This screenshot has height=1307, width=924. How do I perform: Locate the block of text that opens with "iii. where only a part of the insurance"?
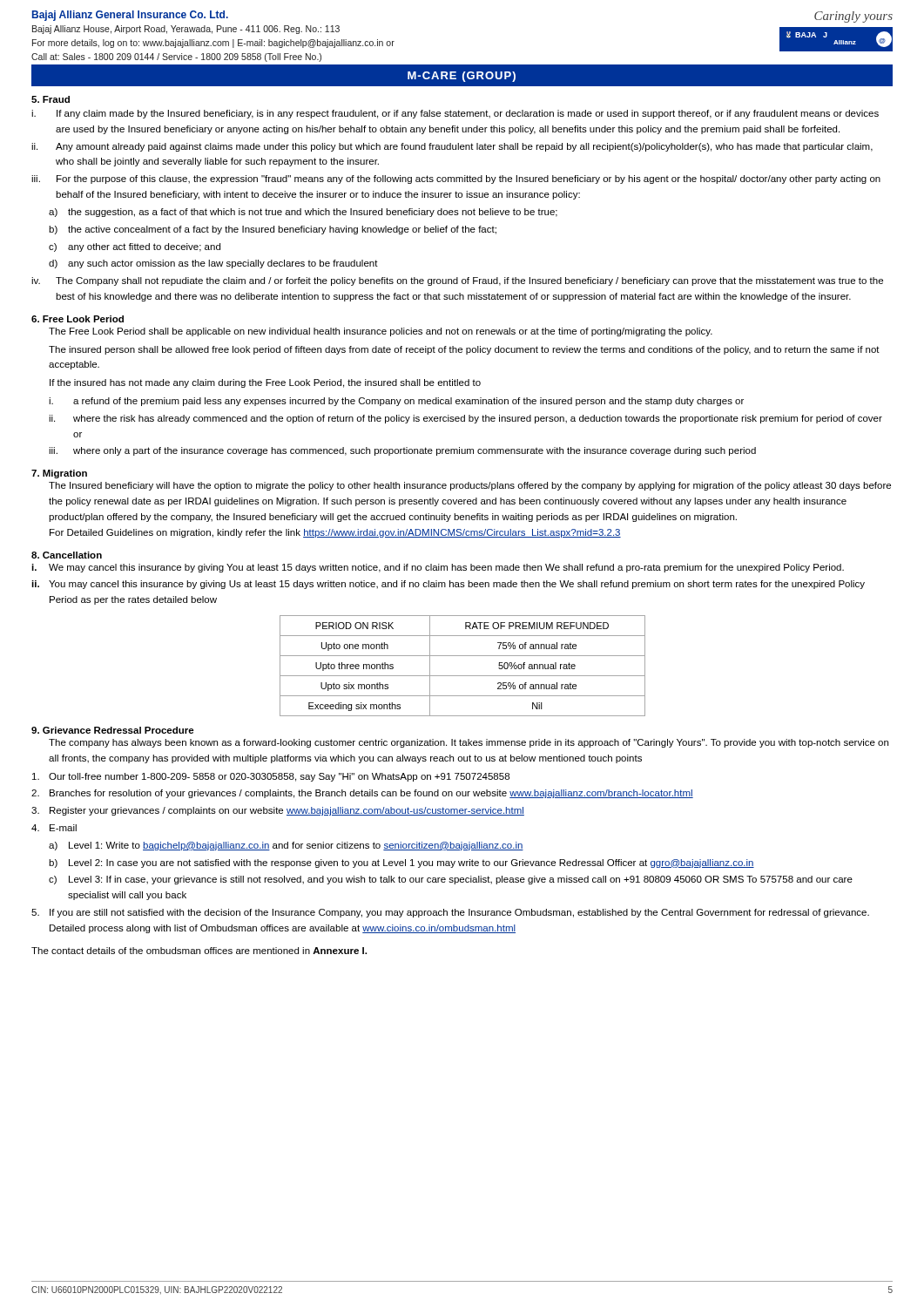coord(402,452)
